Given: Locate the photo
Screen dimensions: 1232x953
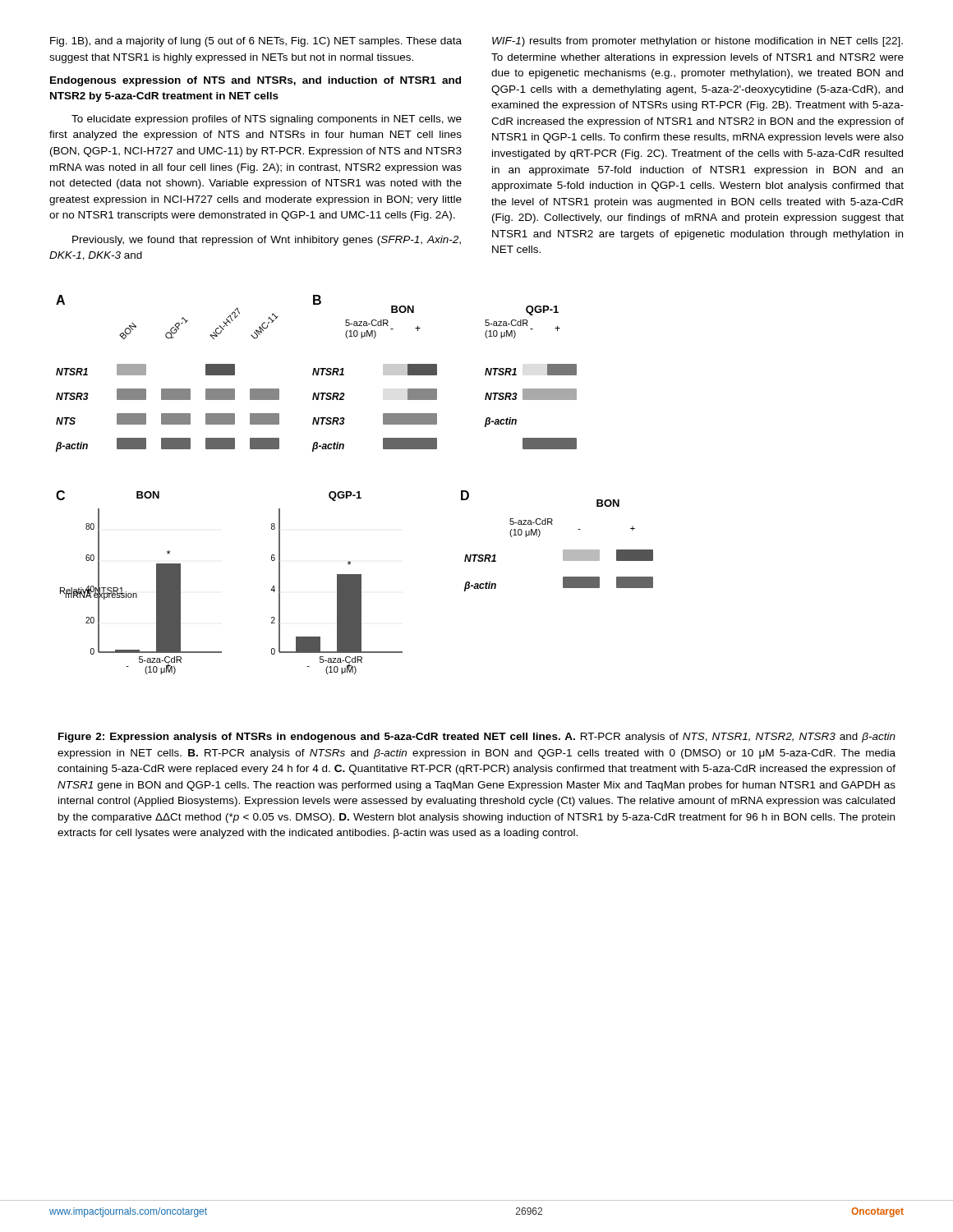Looking at the screenshot, I should 476,504.
